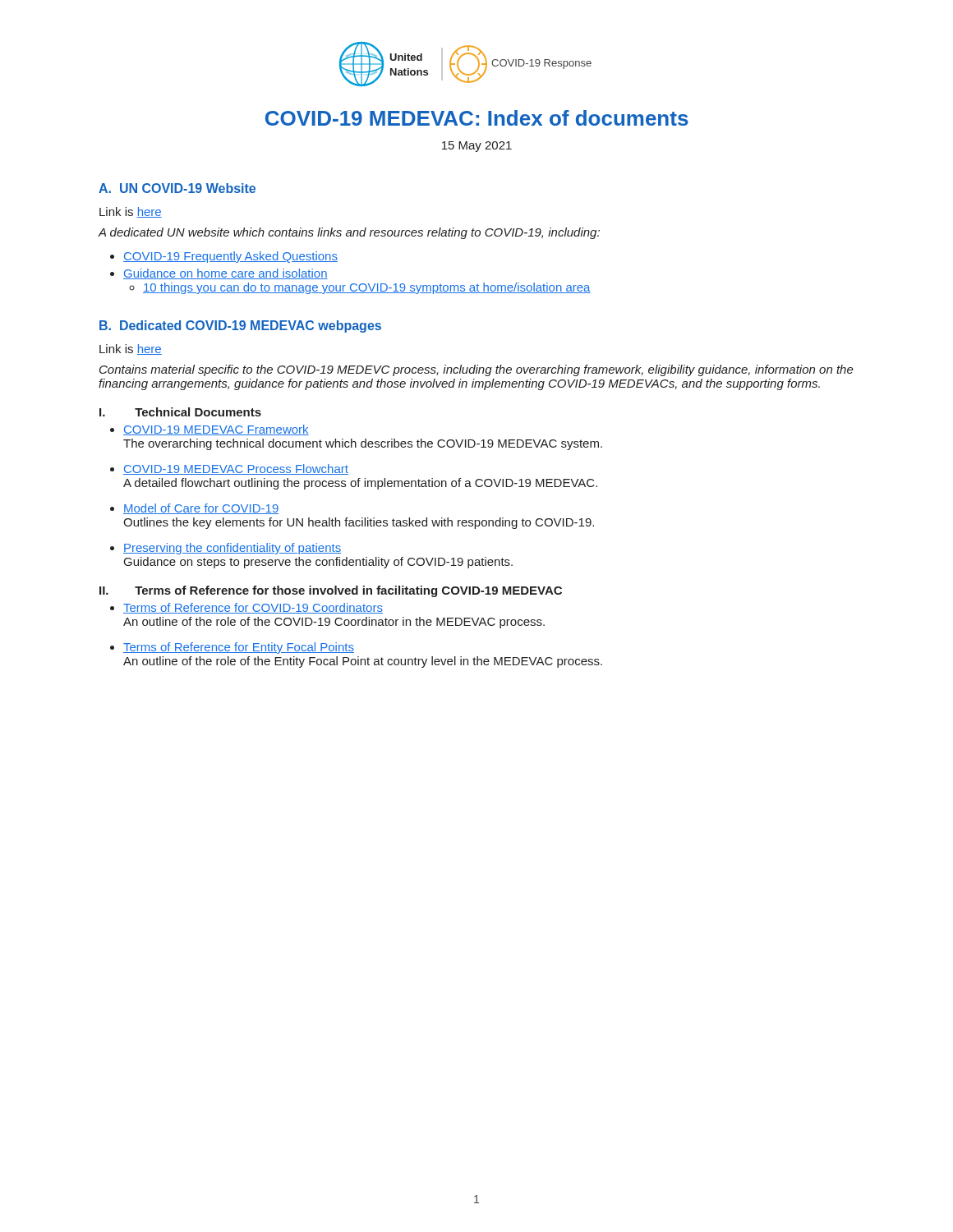Screen dimensions: 1232x953
Task: Find the block on this page that starts "A dedicated UN website which contains links and"
Action: [x=349, y=232]
